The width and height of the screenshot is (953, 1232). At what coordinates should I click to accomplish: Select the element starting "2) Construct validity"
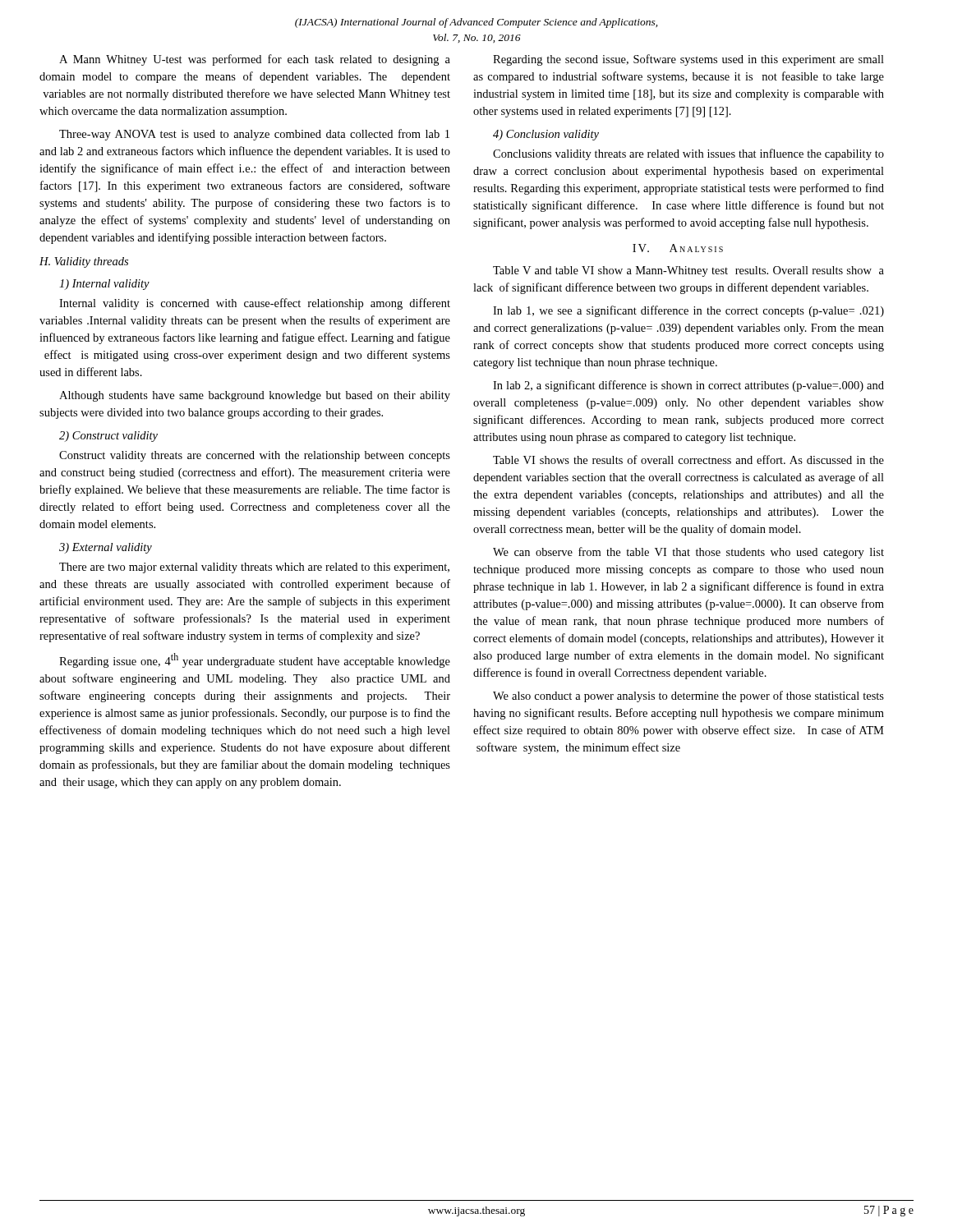tap(108, 435)
